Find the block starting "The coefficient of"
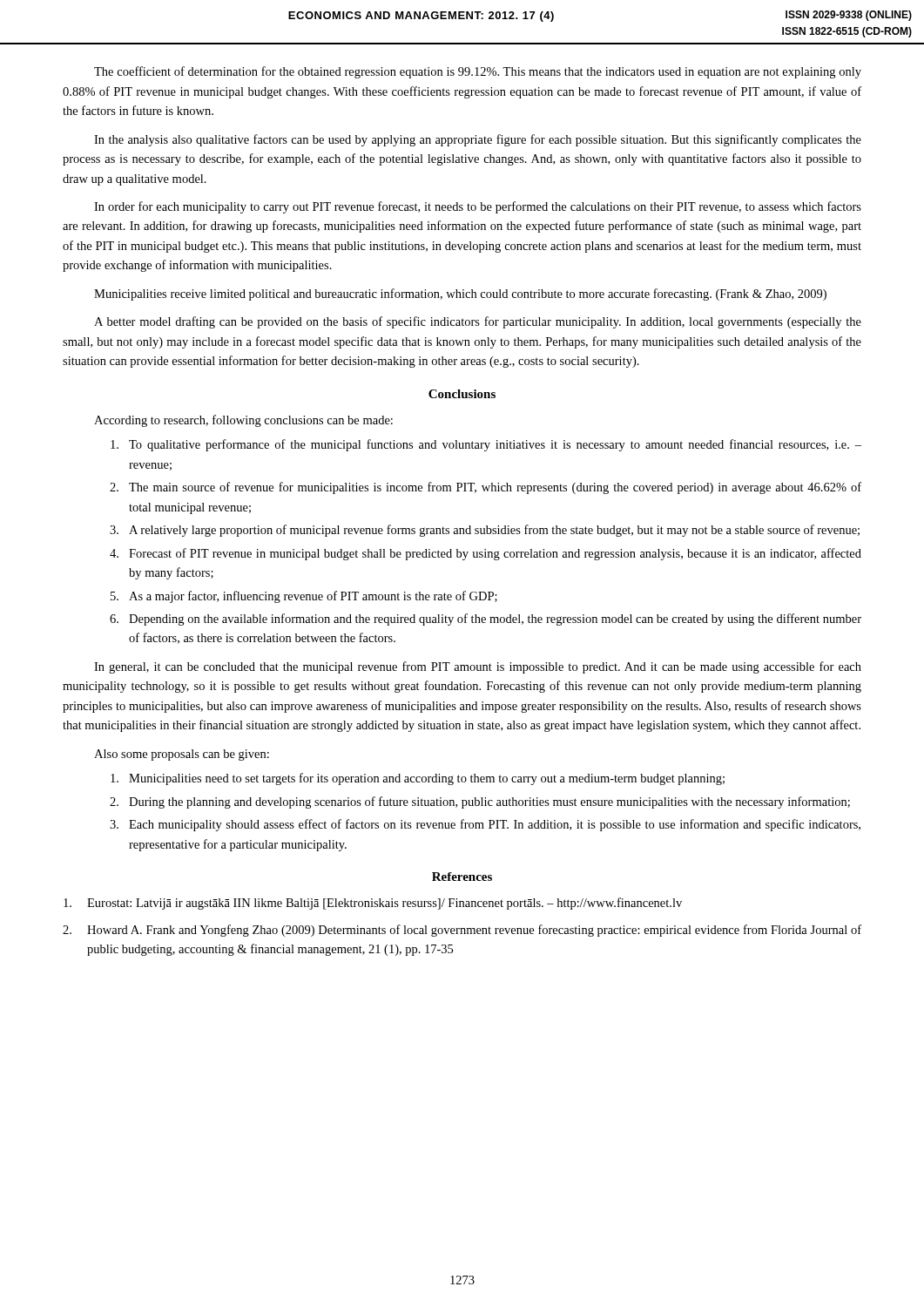 [462, 91]
